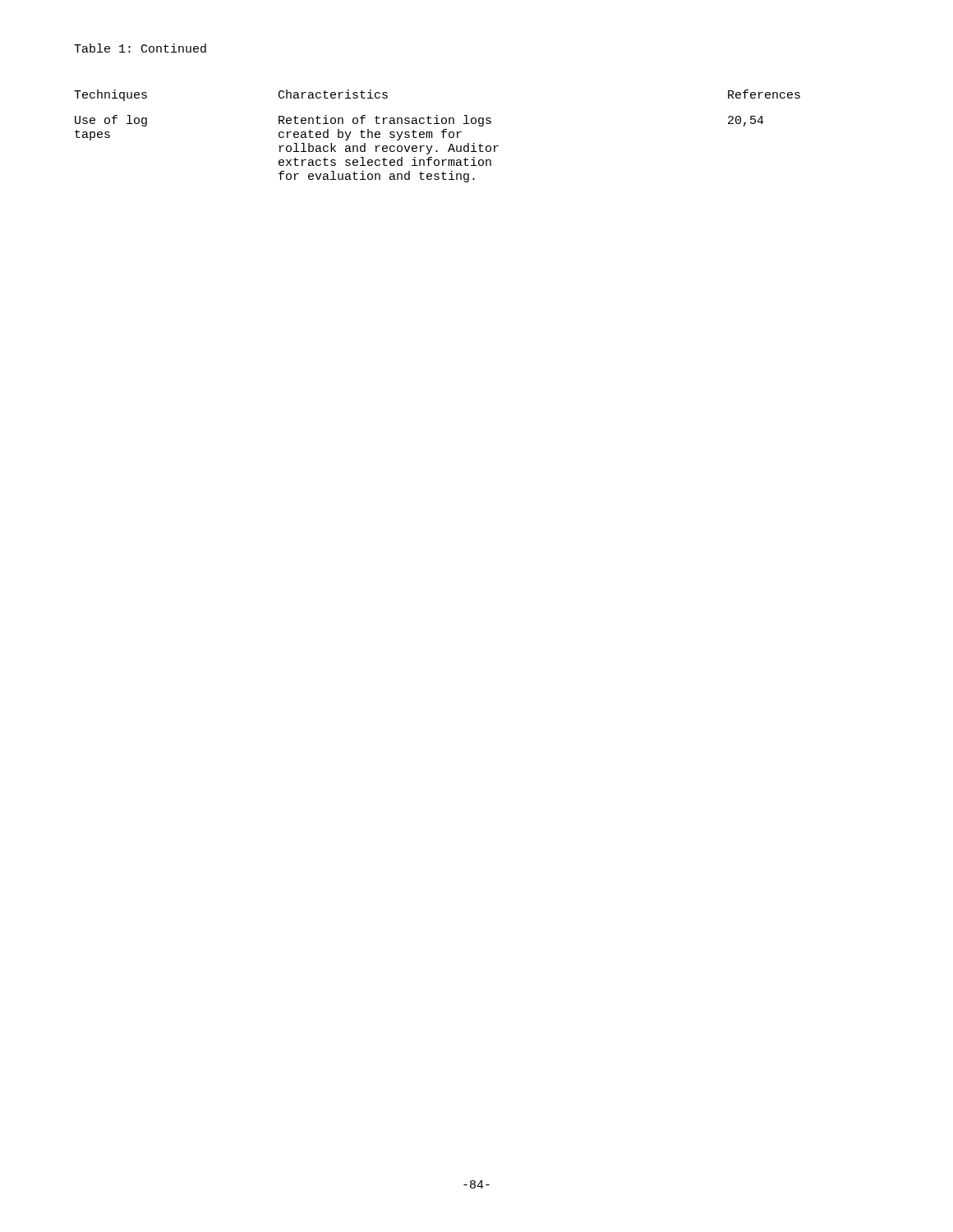Find the caption with the text "Table 1: Continued"
953x1232 pixels.
tap(141, 50)
